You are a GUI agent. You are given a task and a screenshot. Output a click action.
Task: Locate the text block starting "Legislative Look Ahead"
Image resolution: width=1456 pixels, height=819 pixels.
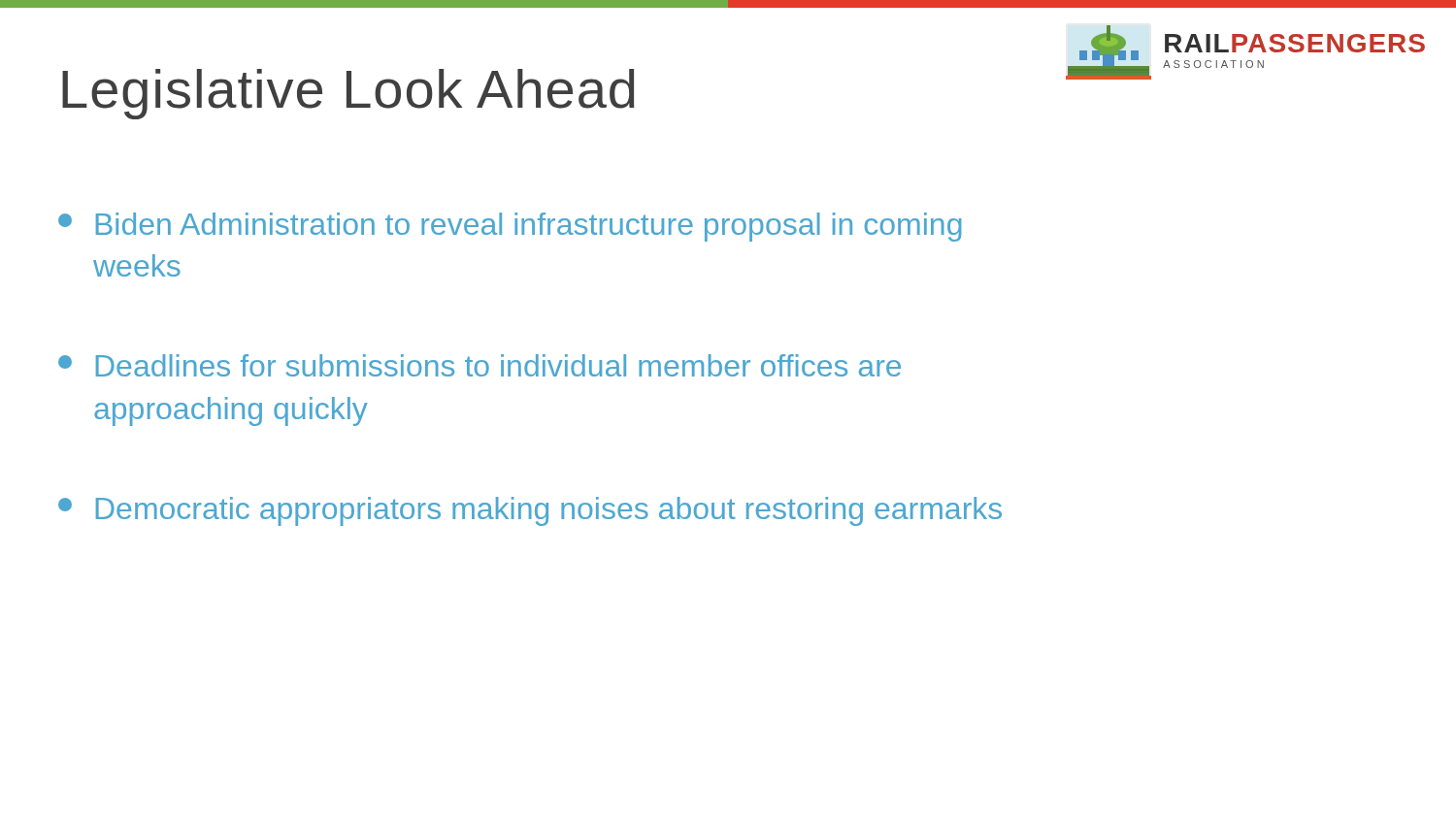tap(348, 89)
